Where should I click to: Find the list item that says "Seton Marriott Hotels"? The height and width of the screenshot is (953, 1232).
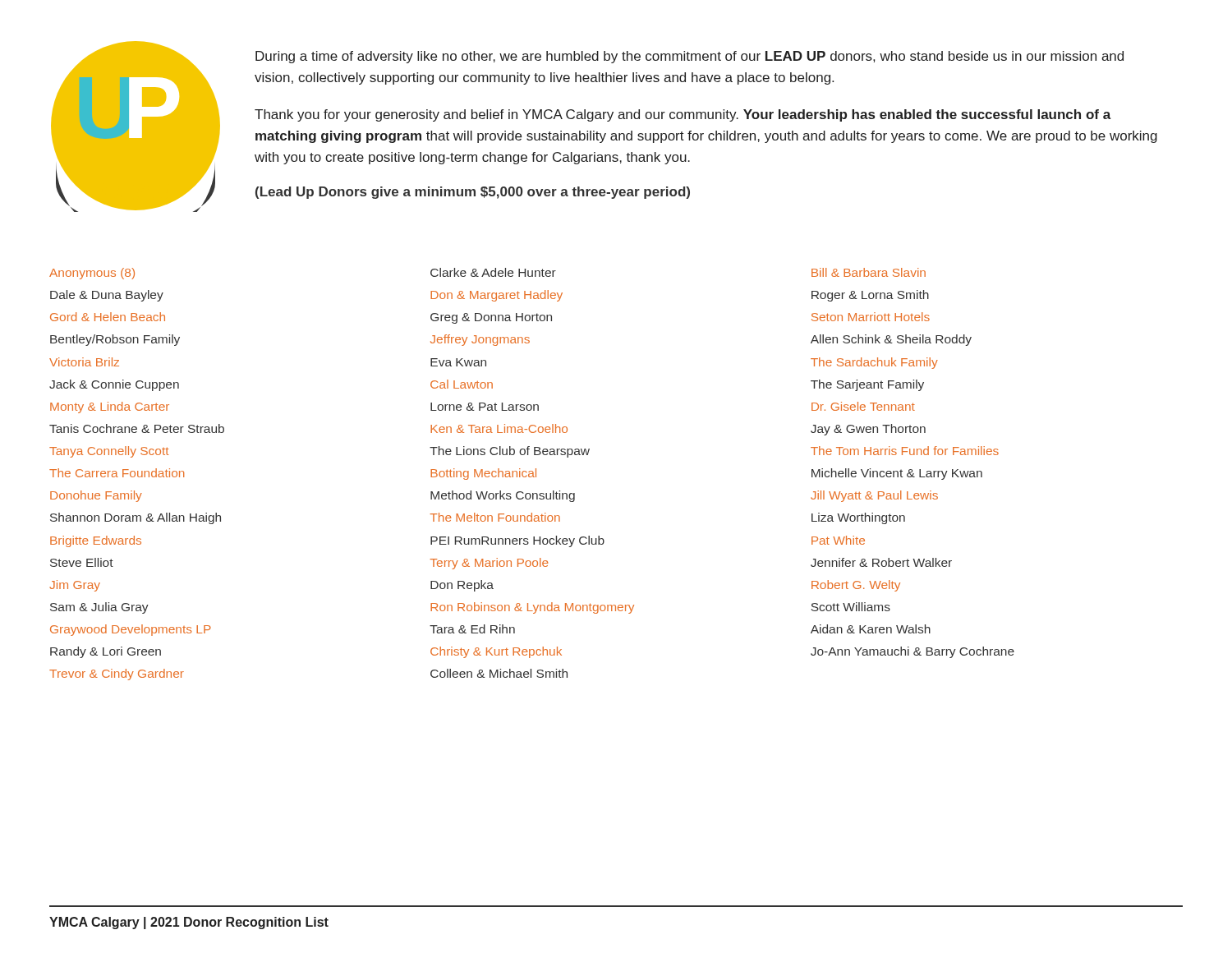coord(870,317)
